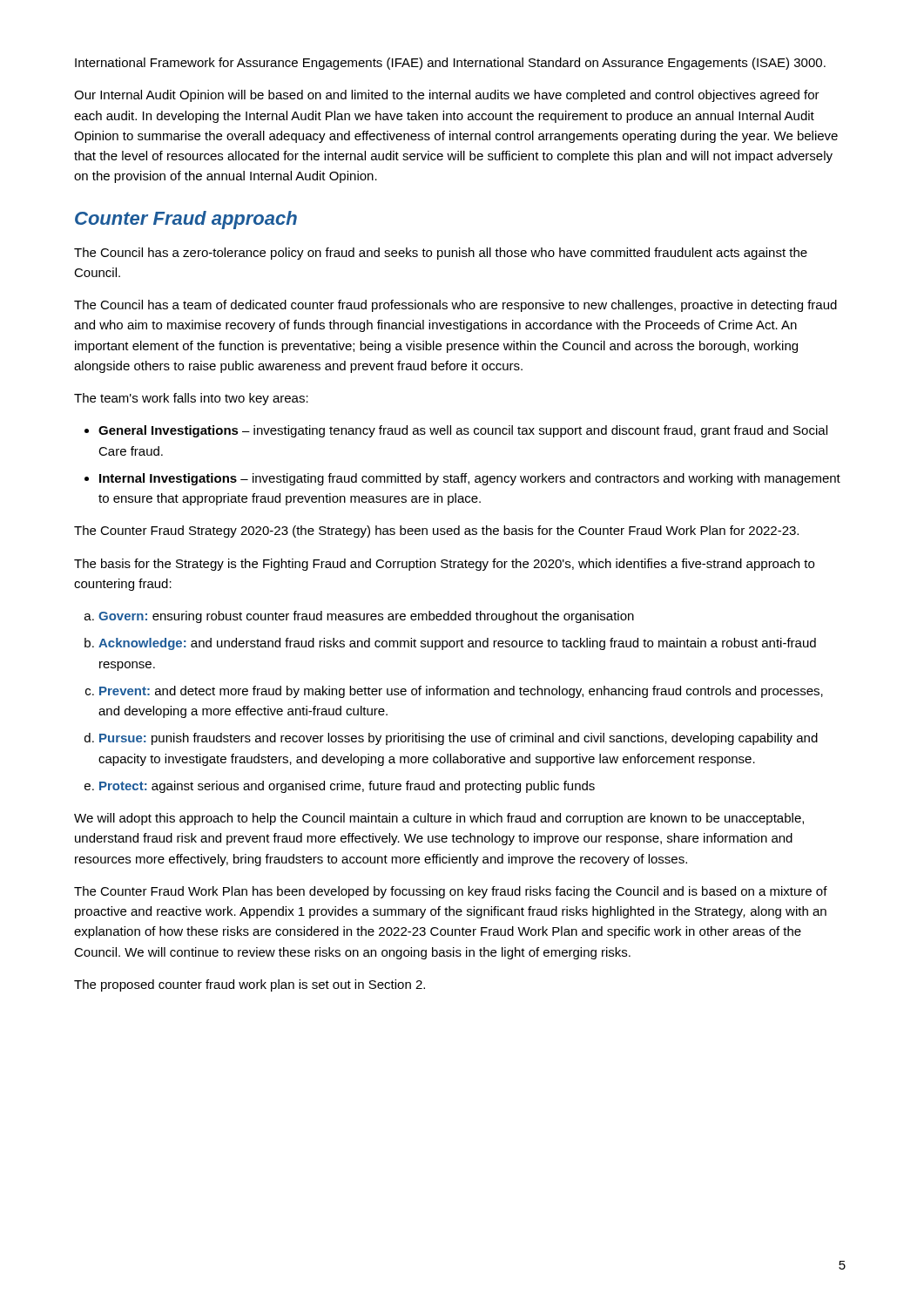Point to the region starting "The basis for the Strategy is the Fighting"
The image size is (924, 1307).
pos(444,573)
